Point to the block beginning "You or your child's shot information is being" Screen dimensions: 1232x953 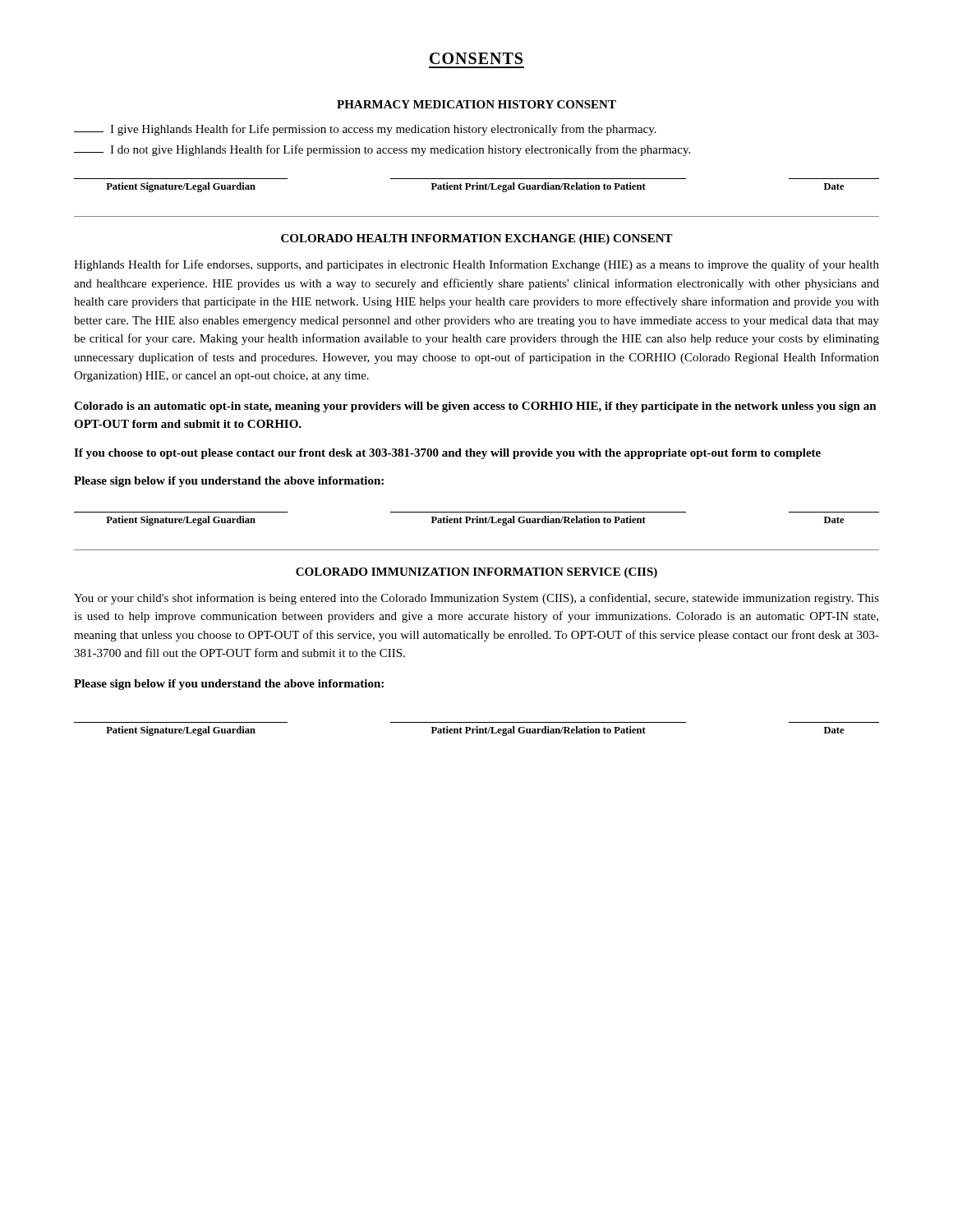[x=476, y=625]
